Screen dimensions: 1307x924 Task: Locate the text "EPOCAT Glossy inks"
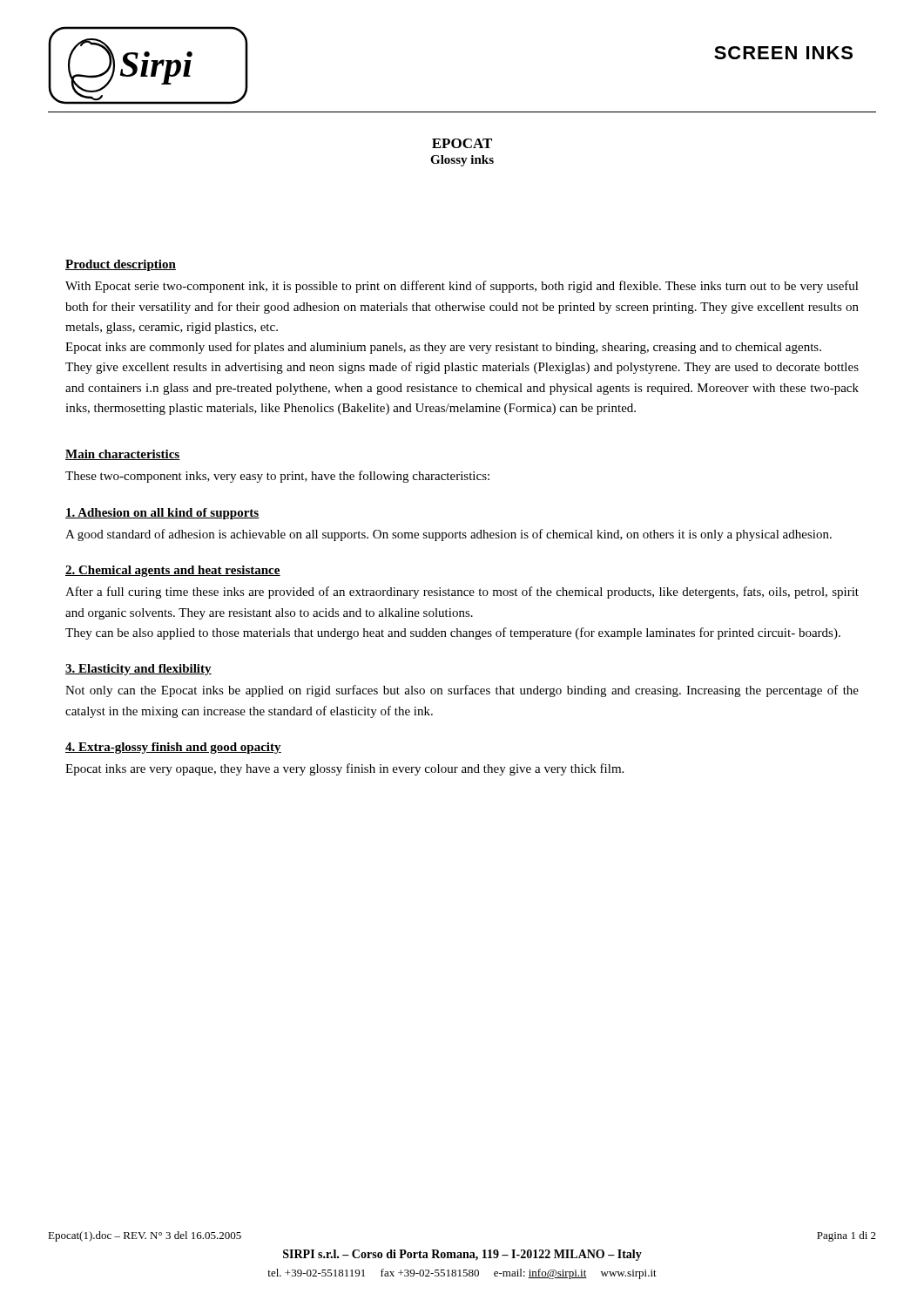coord(462,151)
